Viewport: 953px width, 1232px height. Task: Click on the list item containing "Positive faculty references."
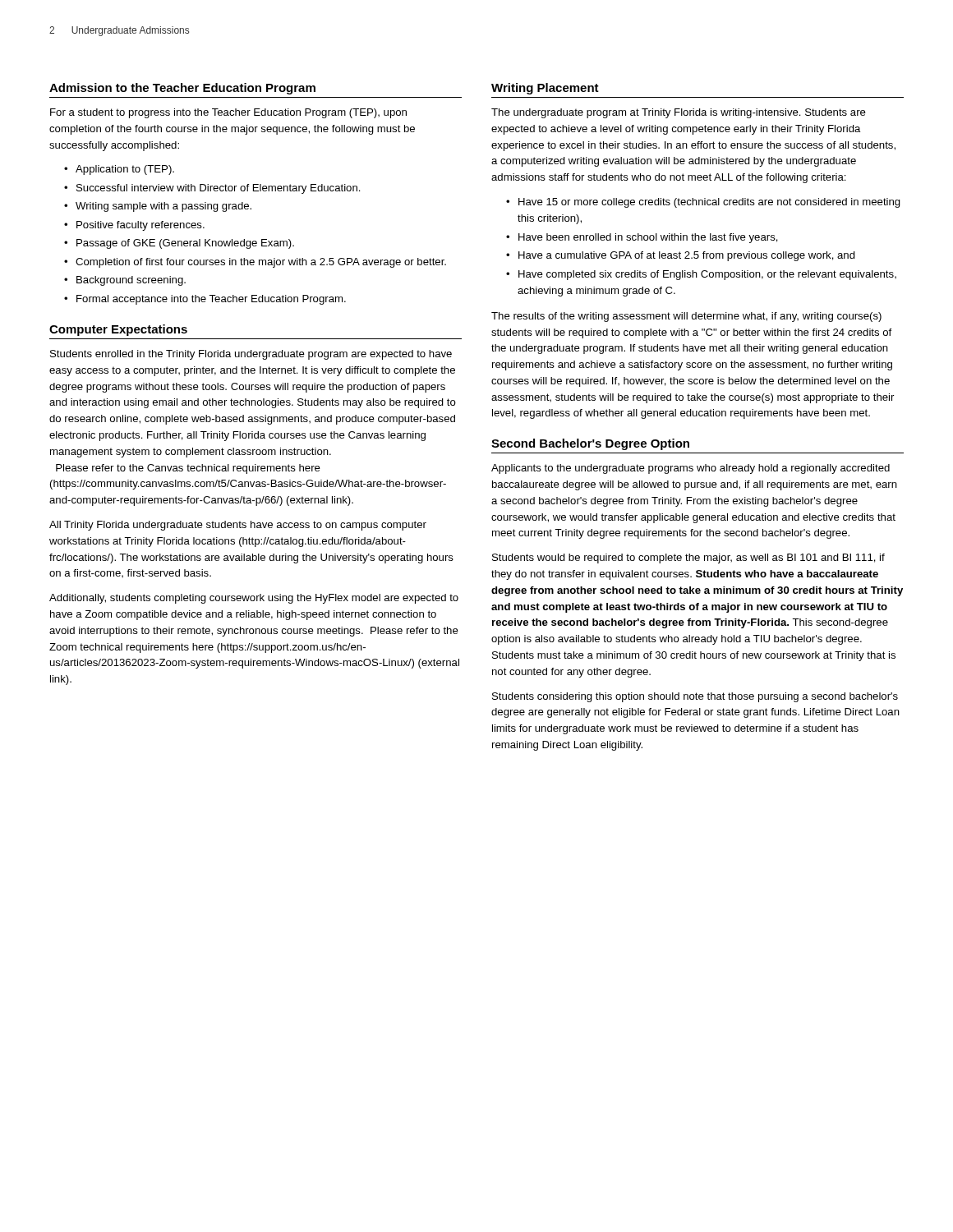pos(140,224)
